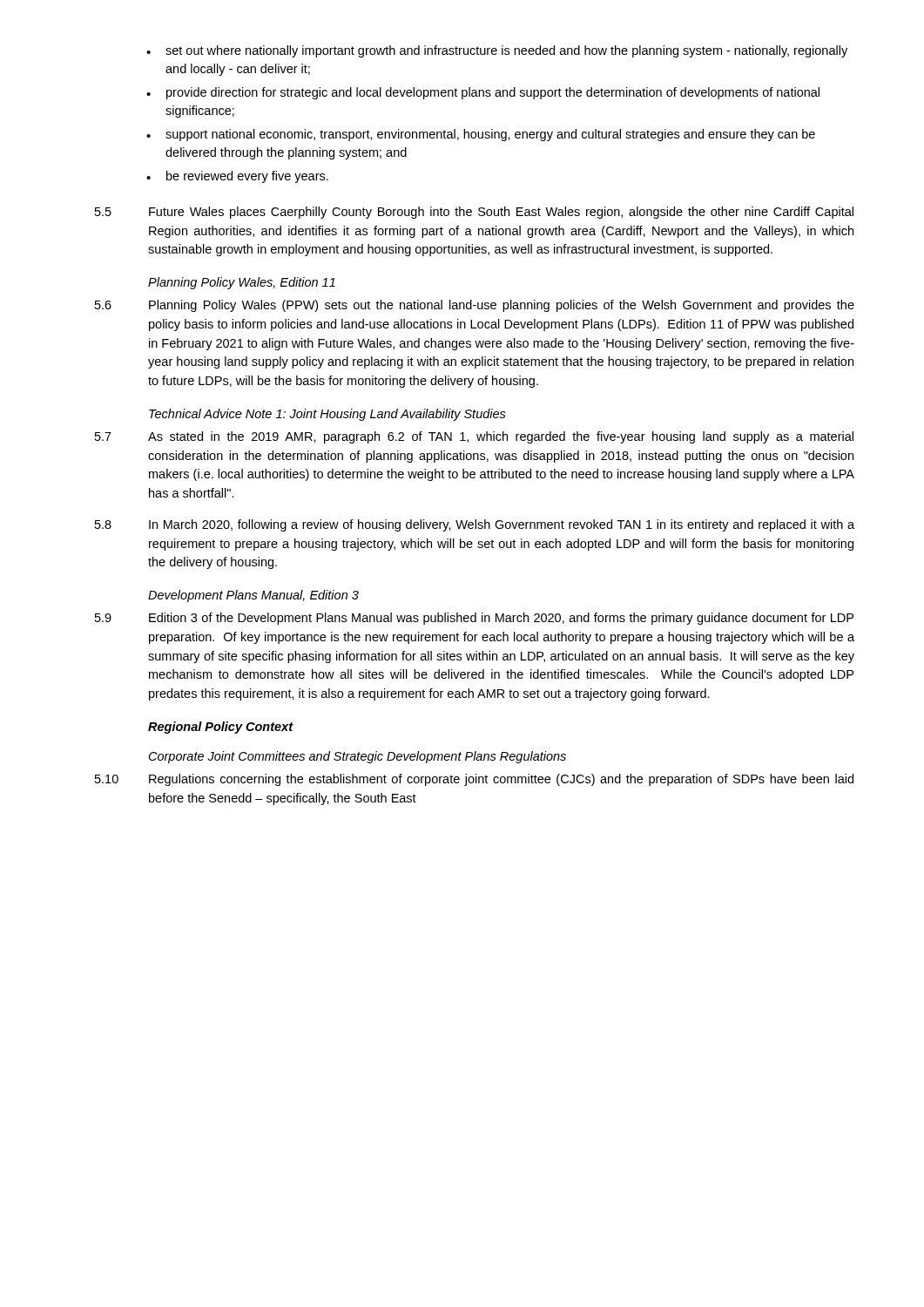Locate the text block that reads "6 Planning Policy Wales (PPW) sets out the"

click(x=474, y=344)
